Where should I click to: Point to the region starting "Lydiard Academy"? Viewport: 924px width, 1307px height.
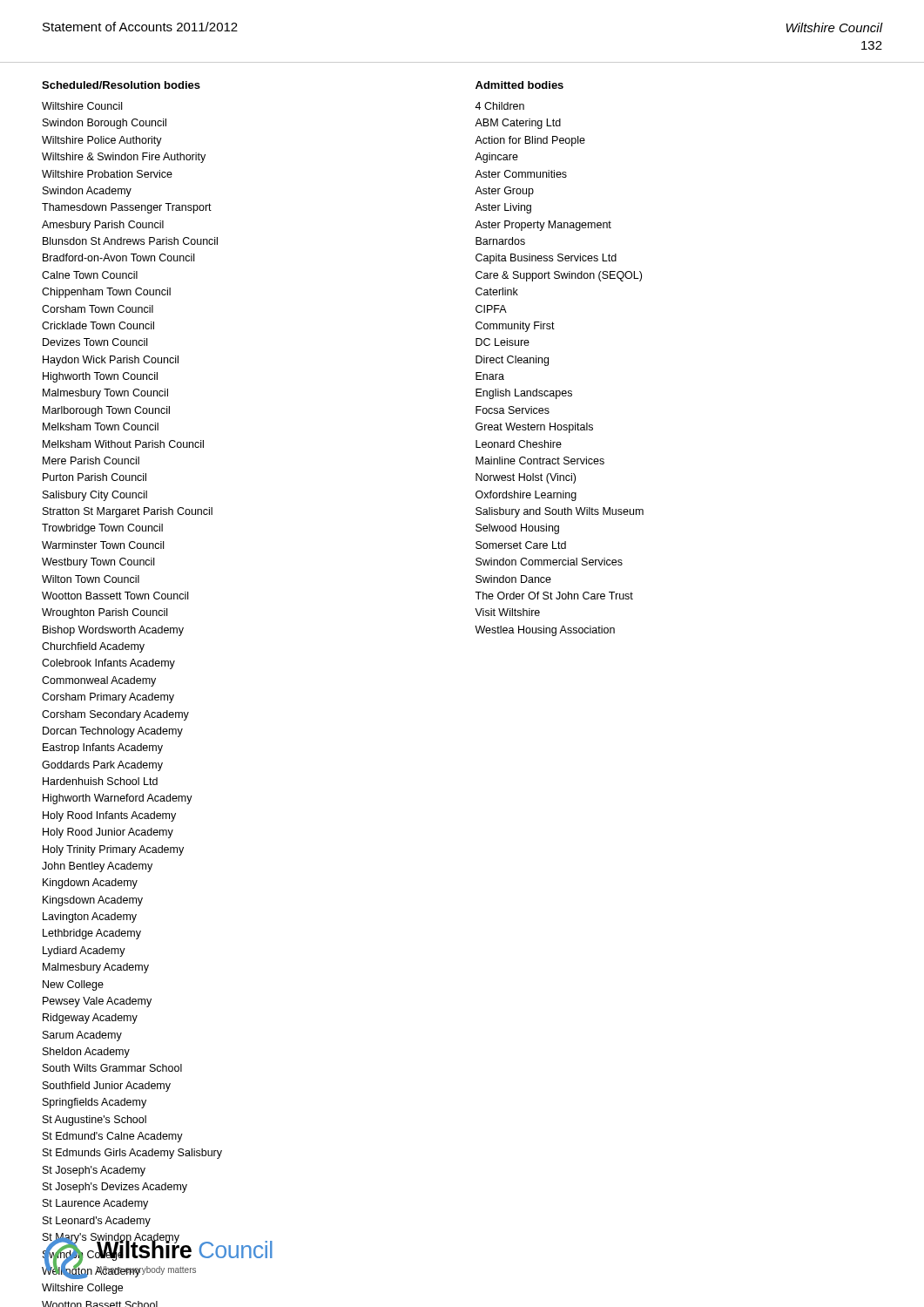tap(83, 950)
